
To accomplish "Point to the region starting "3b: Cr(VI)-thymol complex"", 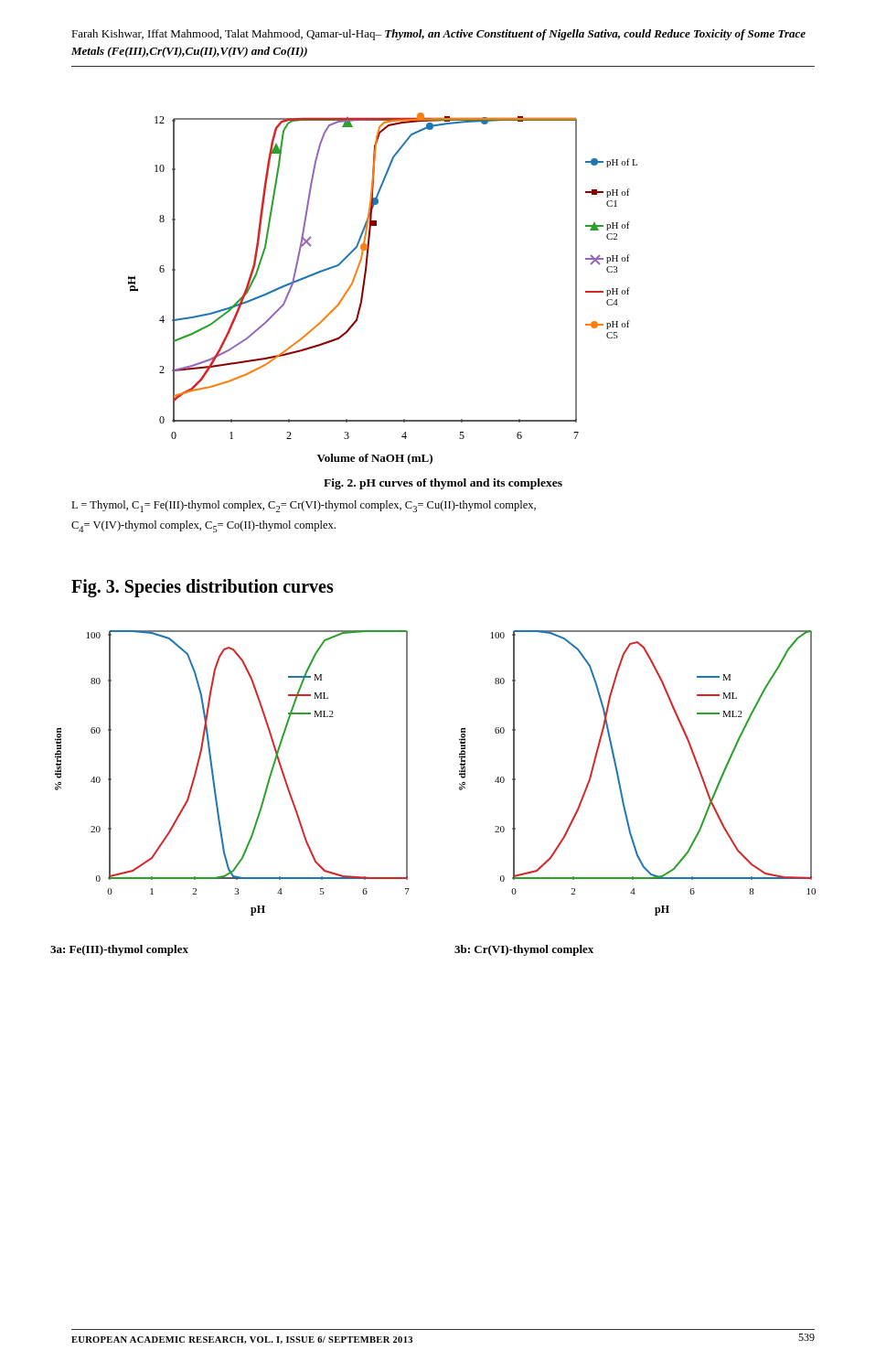I will point(524,949).
